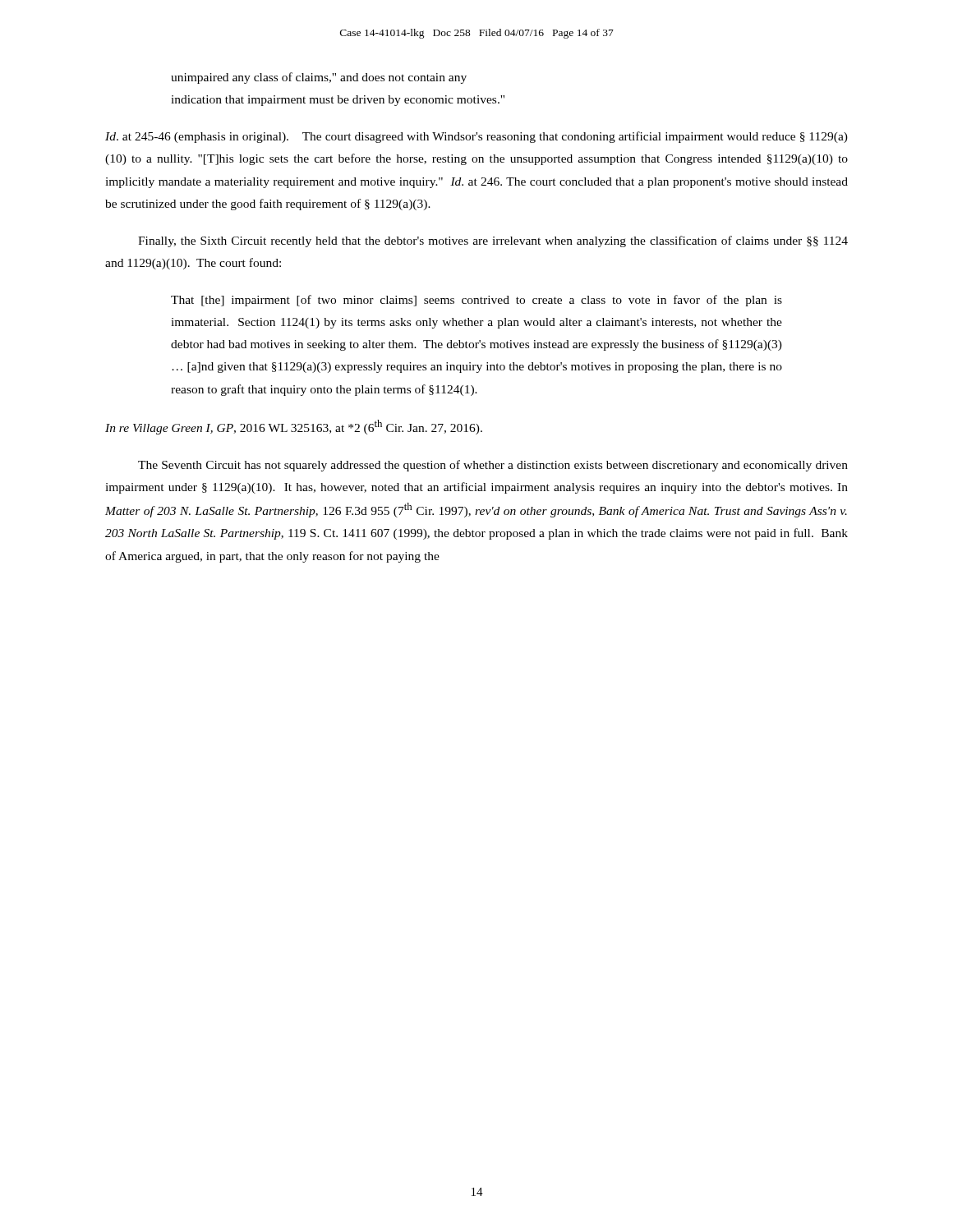The width and height of the screenshot is (953, 1232).
Task: Find the text block containing "The Seventh Circuit has"
Action: tap(476, 510)
